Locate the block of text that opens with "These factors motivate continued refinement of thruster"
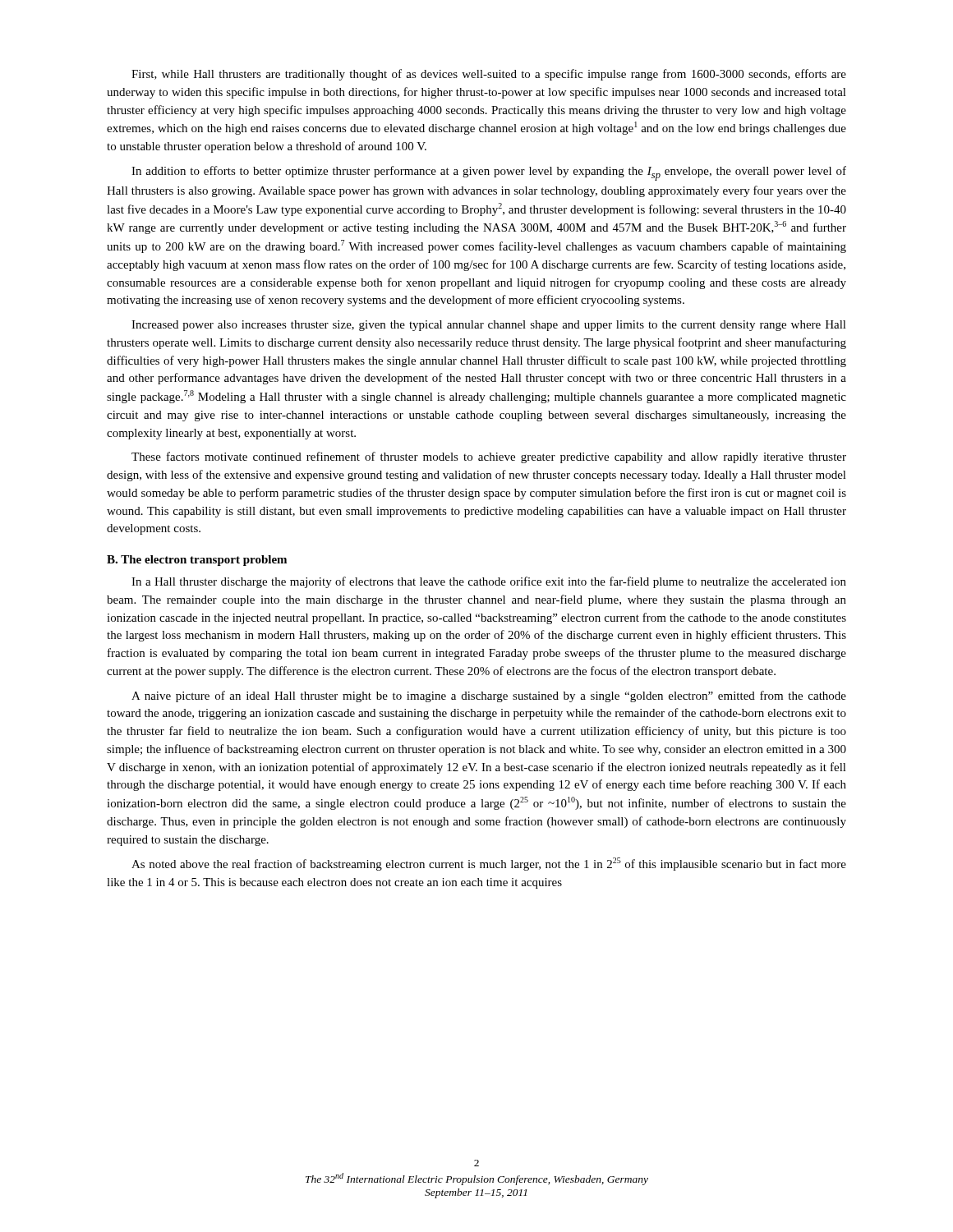The height and width of the screenshot is (1232, 953). tap(476, 493)
